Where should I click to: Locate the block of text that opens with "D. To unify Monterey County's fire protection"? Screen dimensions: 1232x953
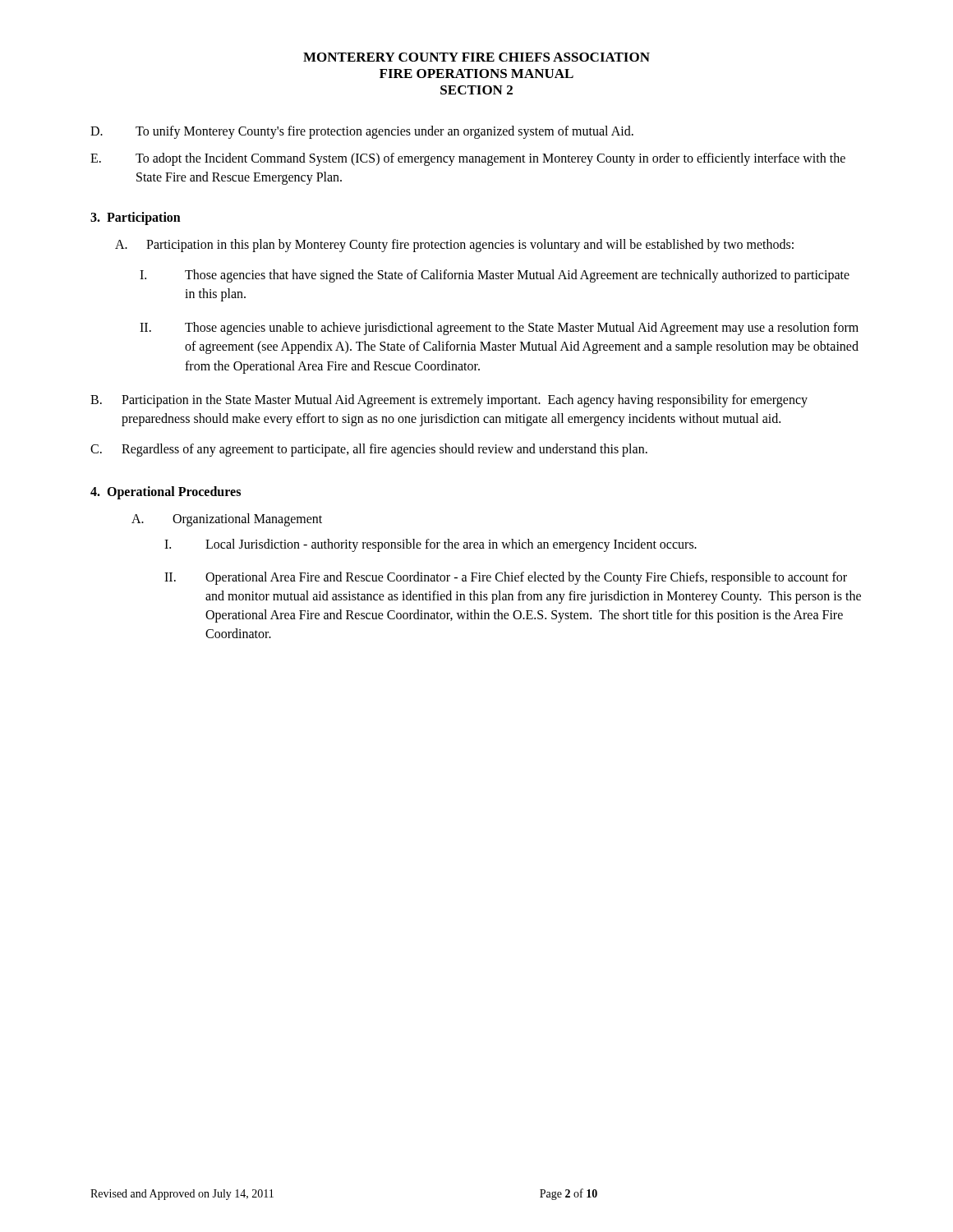tap(476, 131)
